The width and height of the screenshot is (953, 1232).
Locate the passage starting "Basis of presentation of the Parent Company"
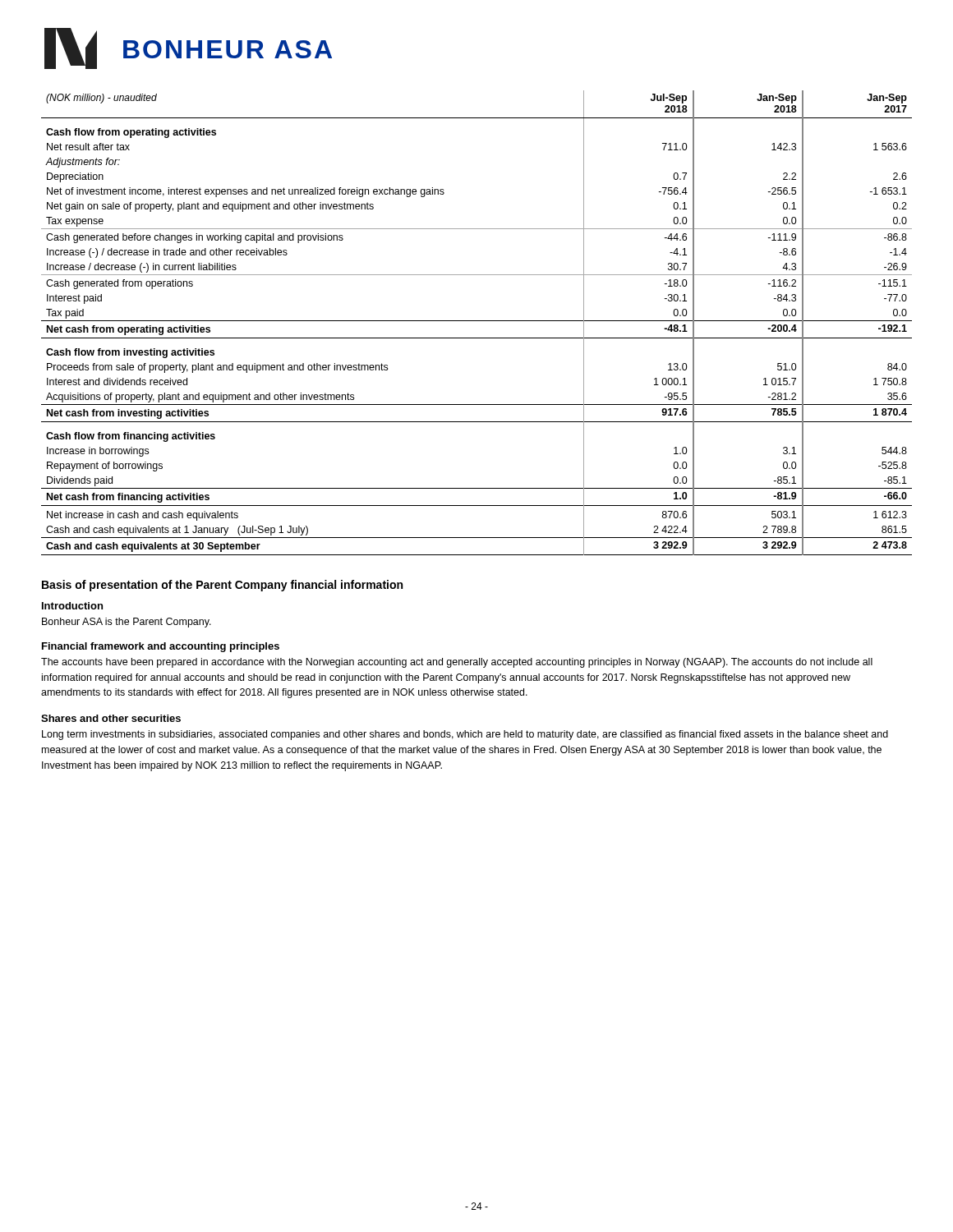(222, 585)
